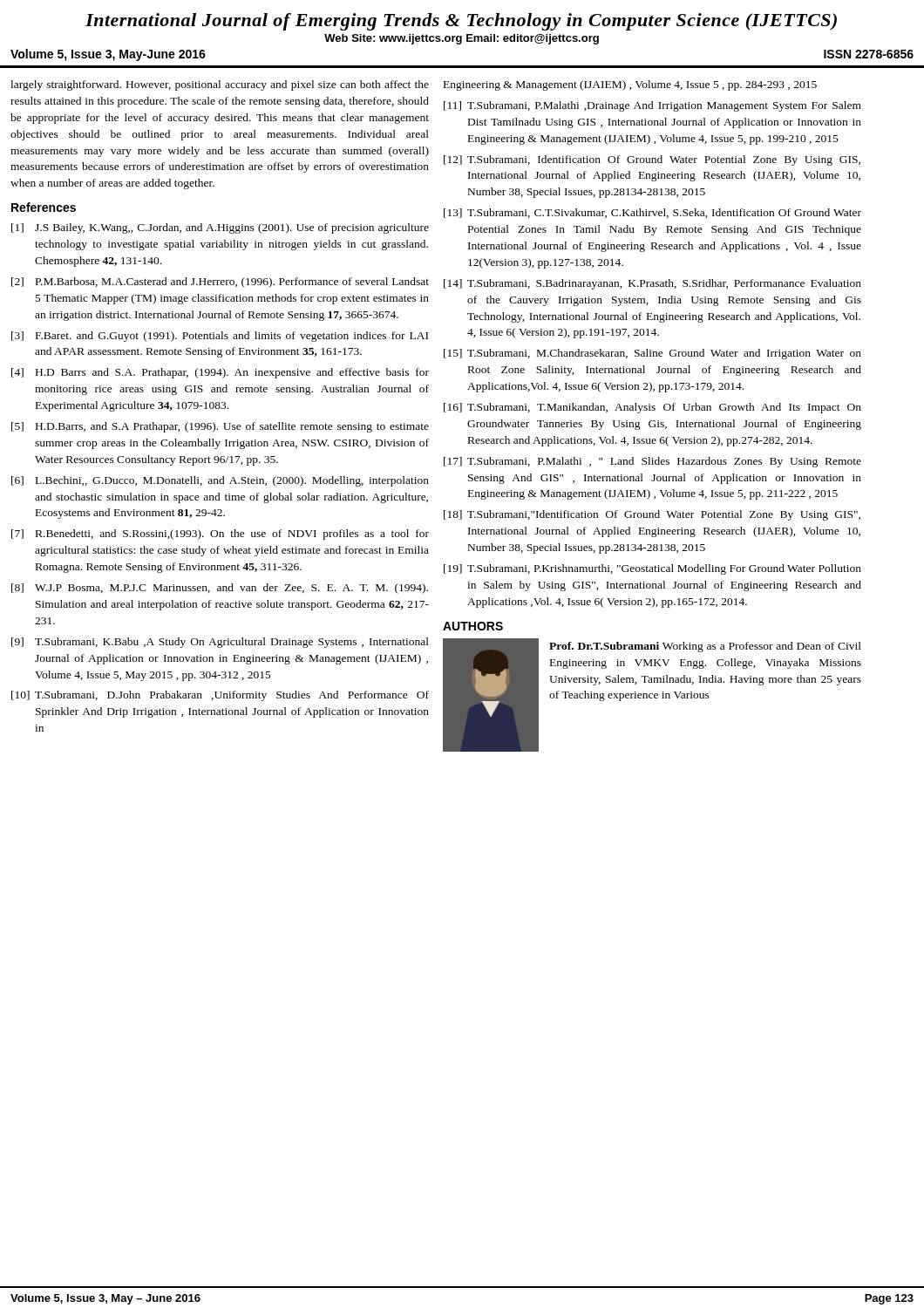Click the passage that begins "[12]T.Subramani, Identification Of Ground Water Potential"

tap(652, 176)
